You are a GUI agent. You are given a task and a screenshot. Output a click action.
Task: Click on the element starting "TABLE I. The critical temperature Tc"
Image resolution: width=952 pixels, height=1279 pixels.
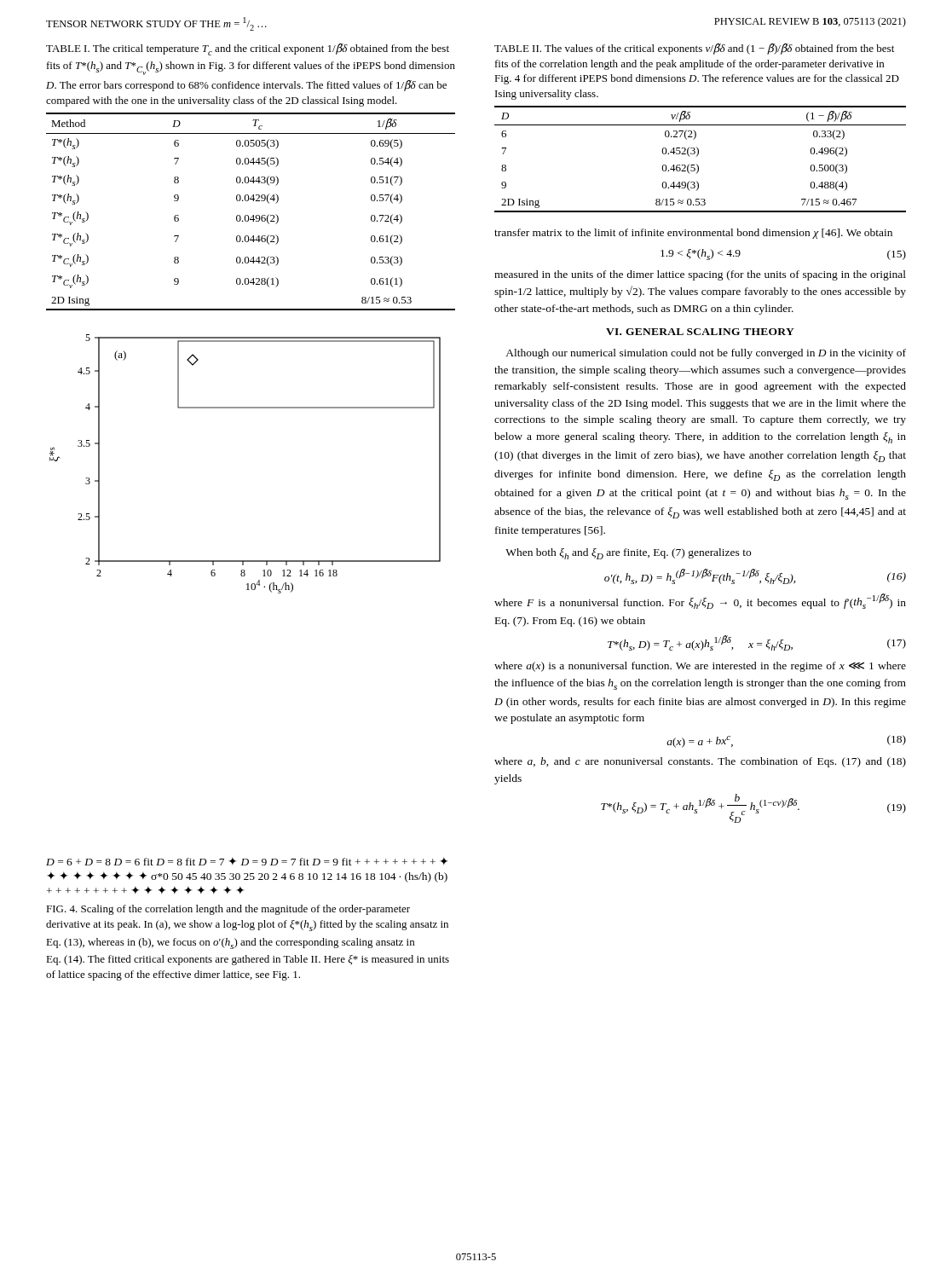click(x=251, y=74)
